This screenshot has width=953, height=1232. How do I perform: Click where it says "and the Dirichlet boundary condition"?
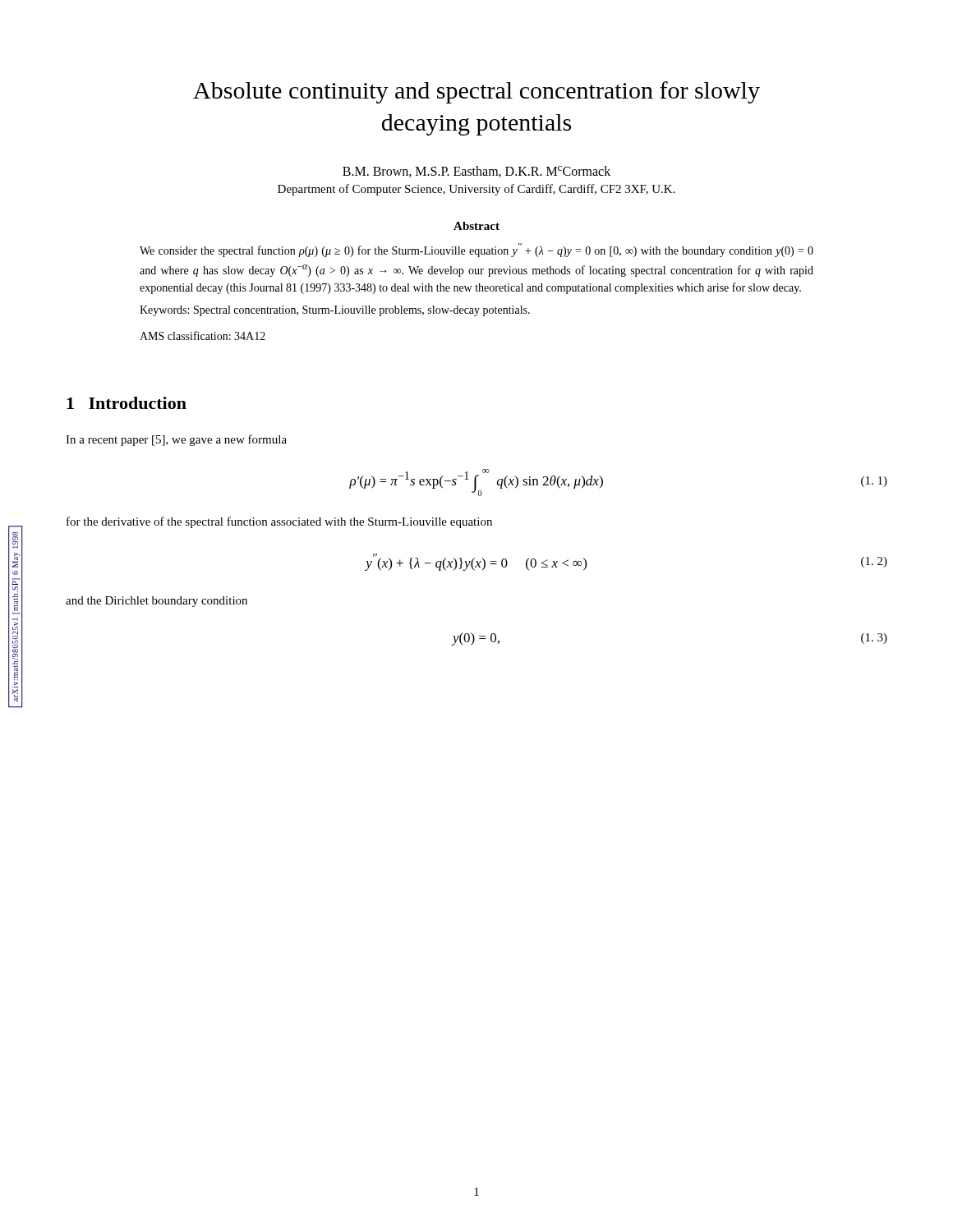(157, 600)
